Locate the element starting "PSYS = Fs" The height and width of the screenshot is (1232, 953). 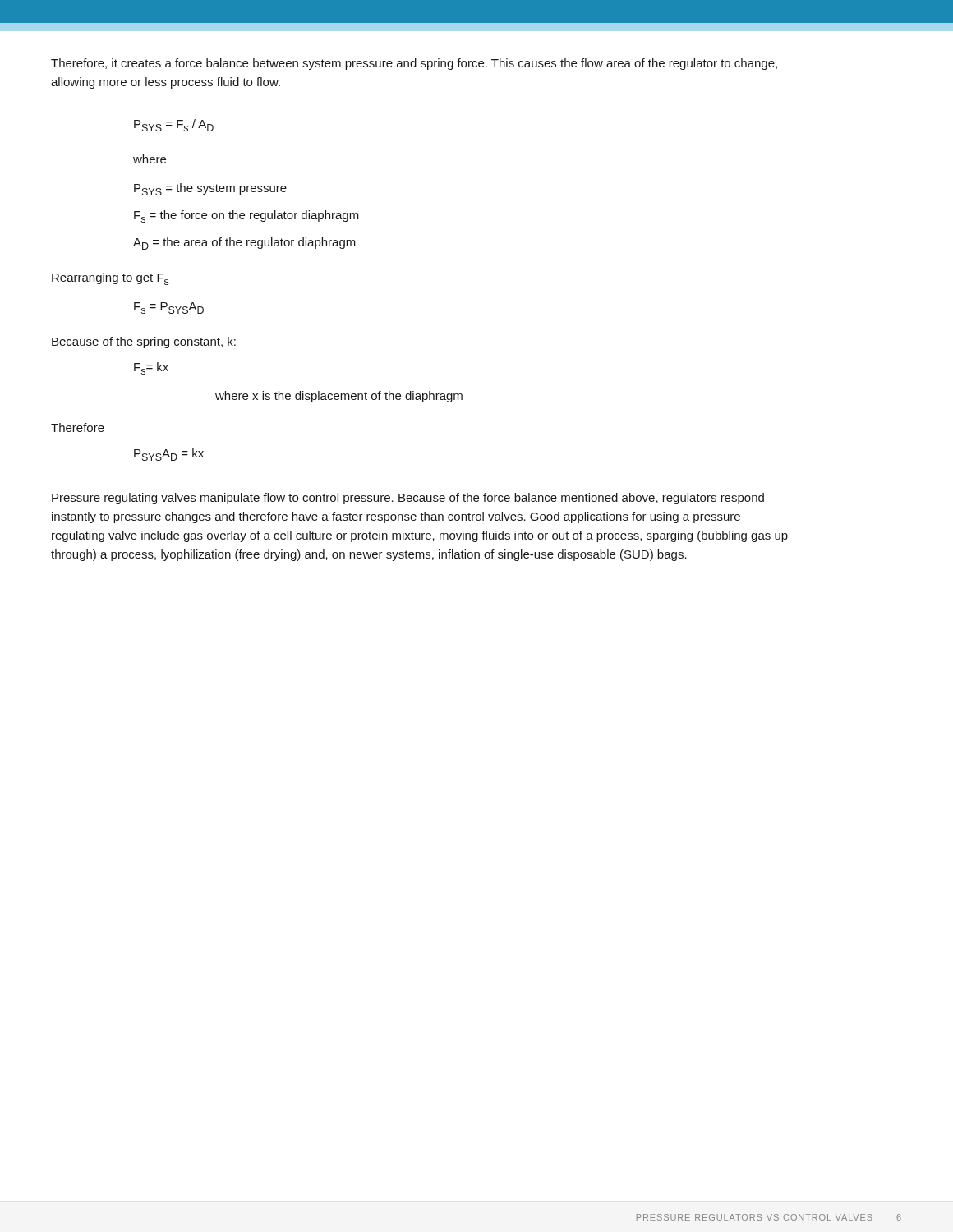click(173, 125)
